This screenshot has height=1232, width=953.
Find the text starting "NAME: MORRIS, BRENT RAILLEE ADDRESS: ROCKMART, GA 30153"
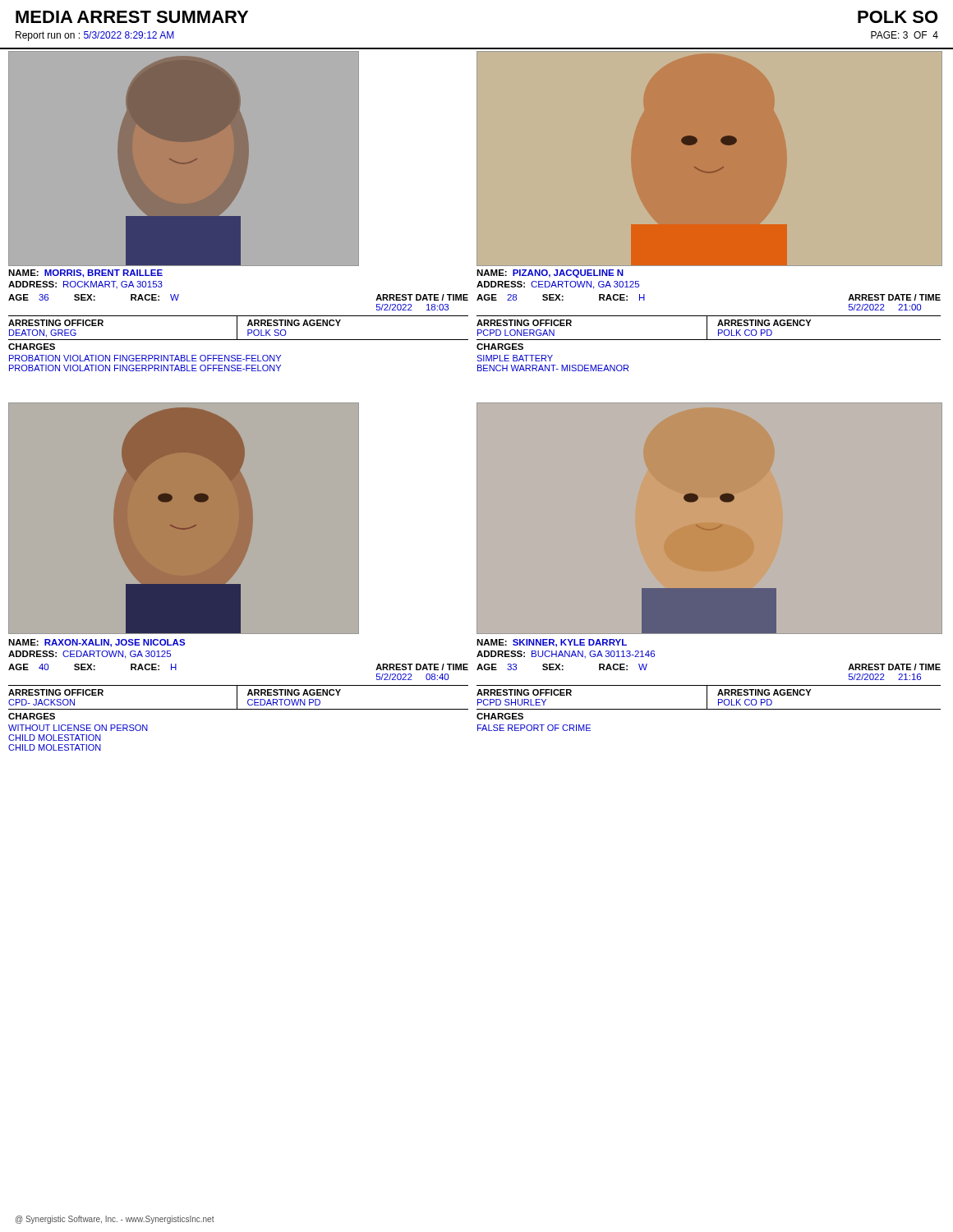[x=238, y=320]
